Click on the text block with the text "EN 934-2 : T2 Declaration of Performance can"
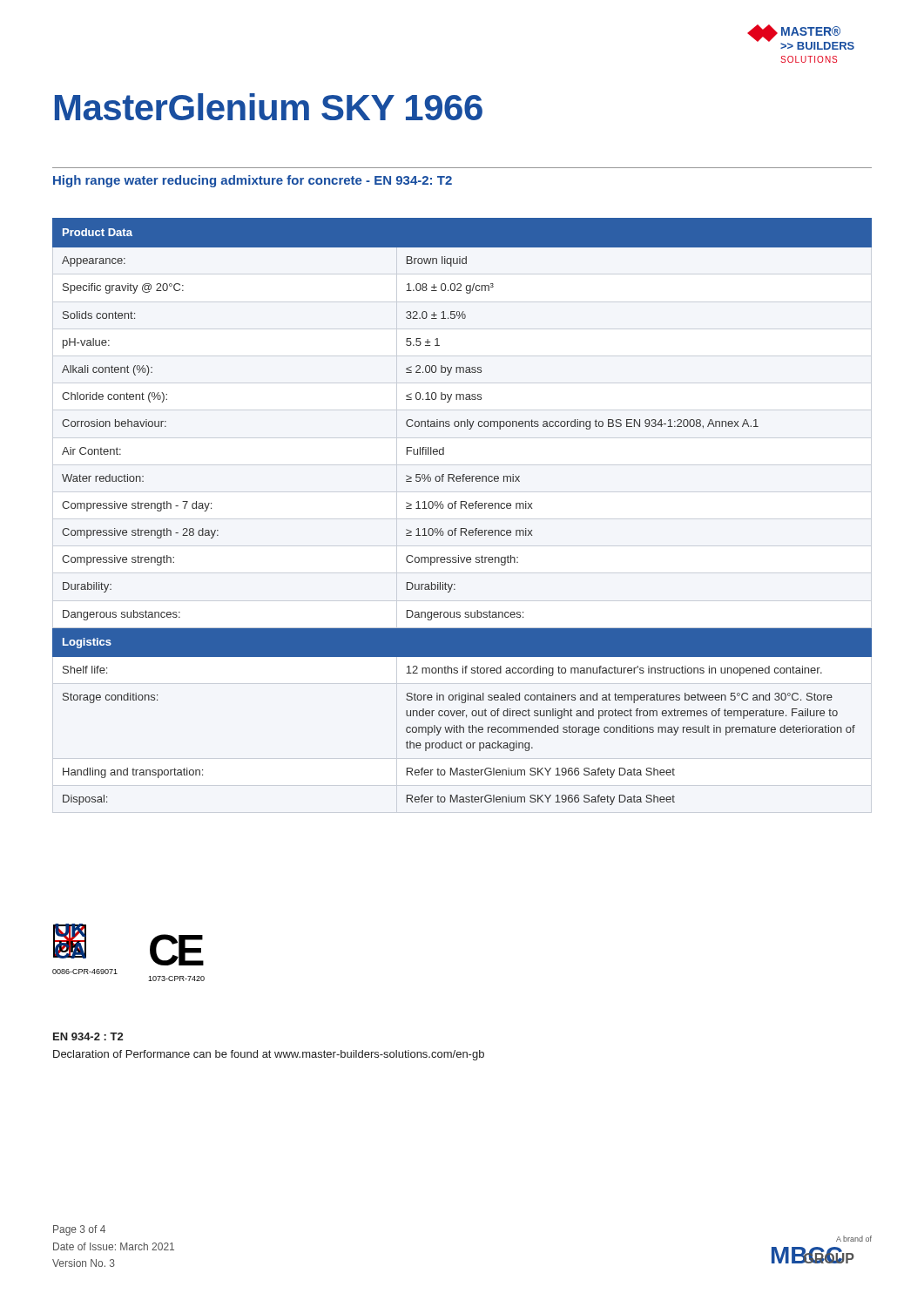The height and width of the screenshot is (1307, 924). coord(462,1045)
